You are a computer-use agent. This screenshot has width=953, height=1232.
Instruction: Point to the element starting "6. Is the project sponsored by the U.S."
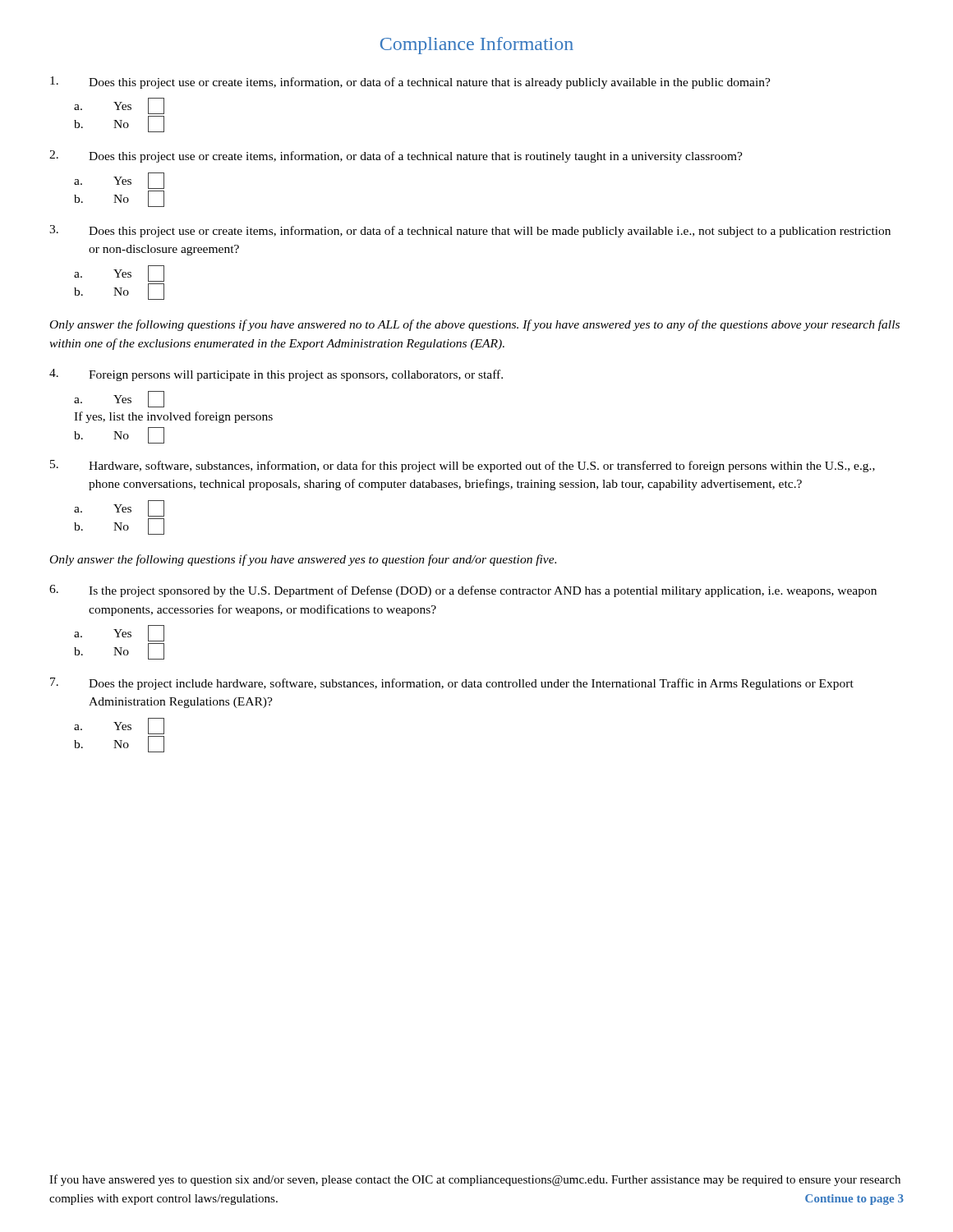click(x=463, y=591)
